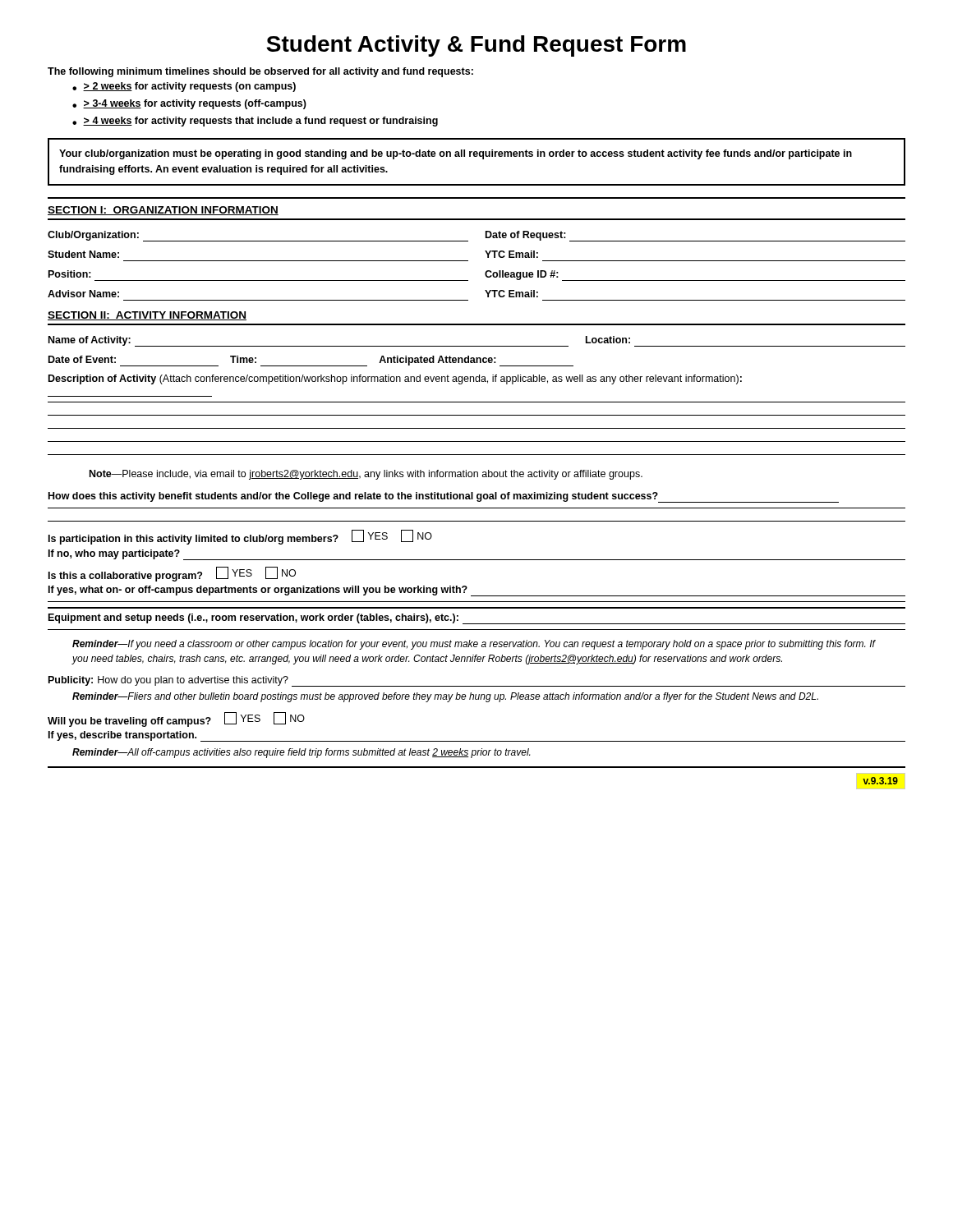Locate the block of text that opens with "Club/Organization: Date of"
Viewport: 953px width, 1232px height.
coord(476,235)
